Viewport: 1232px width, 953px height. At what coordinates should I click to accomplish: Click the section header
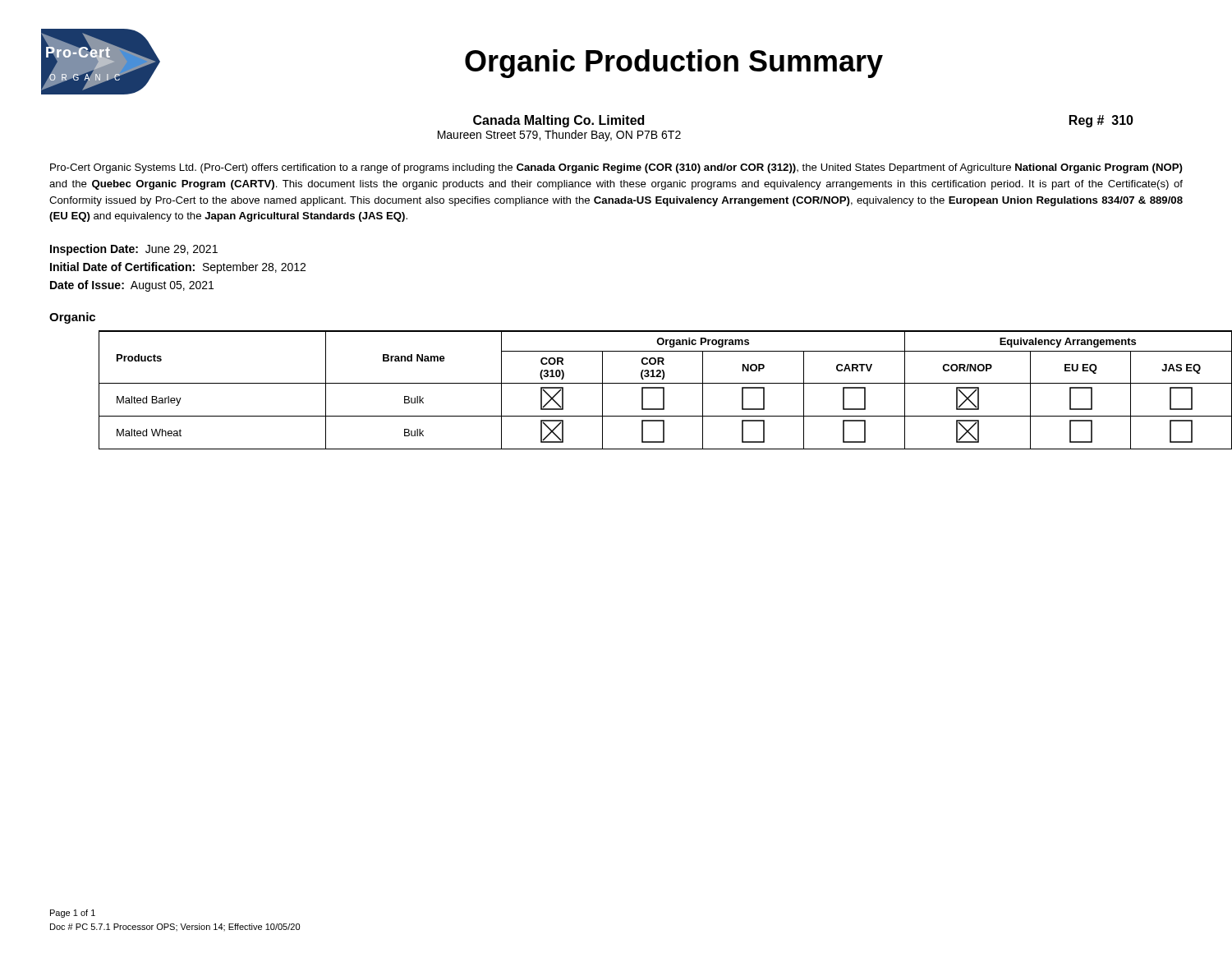coord(73,317)
